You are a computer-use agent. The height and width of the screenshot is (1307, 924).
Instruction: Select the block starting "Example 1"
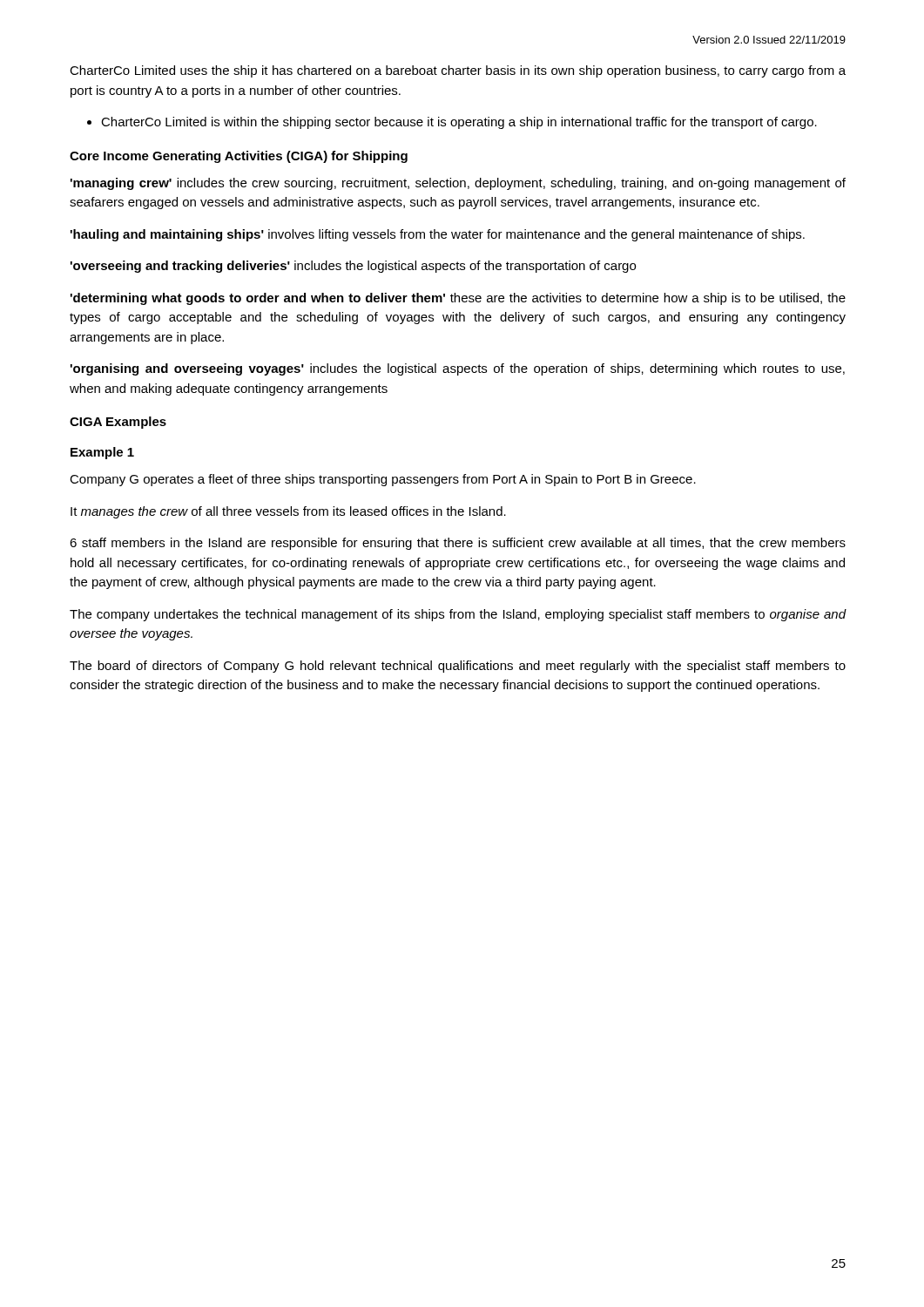tap(102, 452)
